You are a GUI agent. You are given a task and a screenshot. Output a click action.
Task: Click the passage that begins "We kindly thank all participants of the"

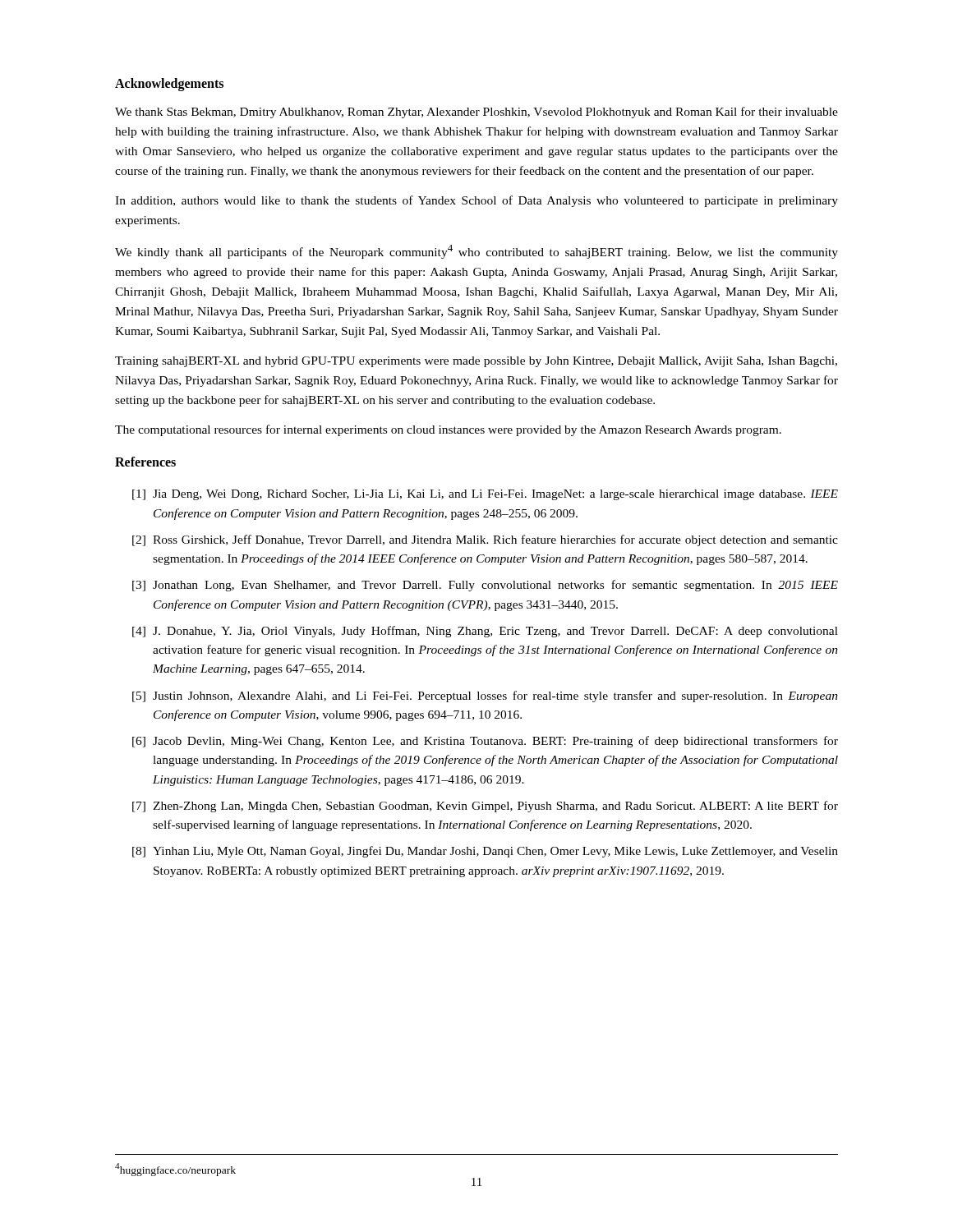point(476,290)
